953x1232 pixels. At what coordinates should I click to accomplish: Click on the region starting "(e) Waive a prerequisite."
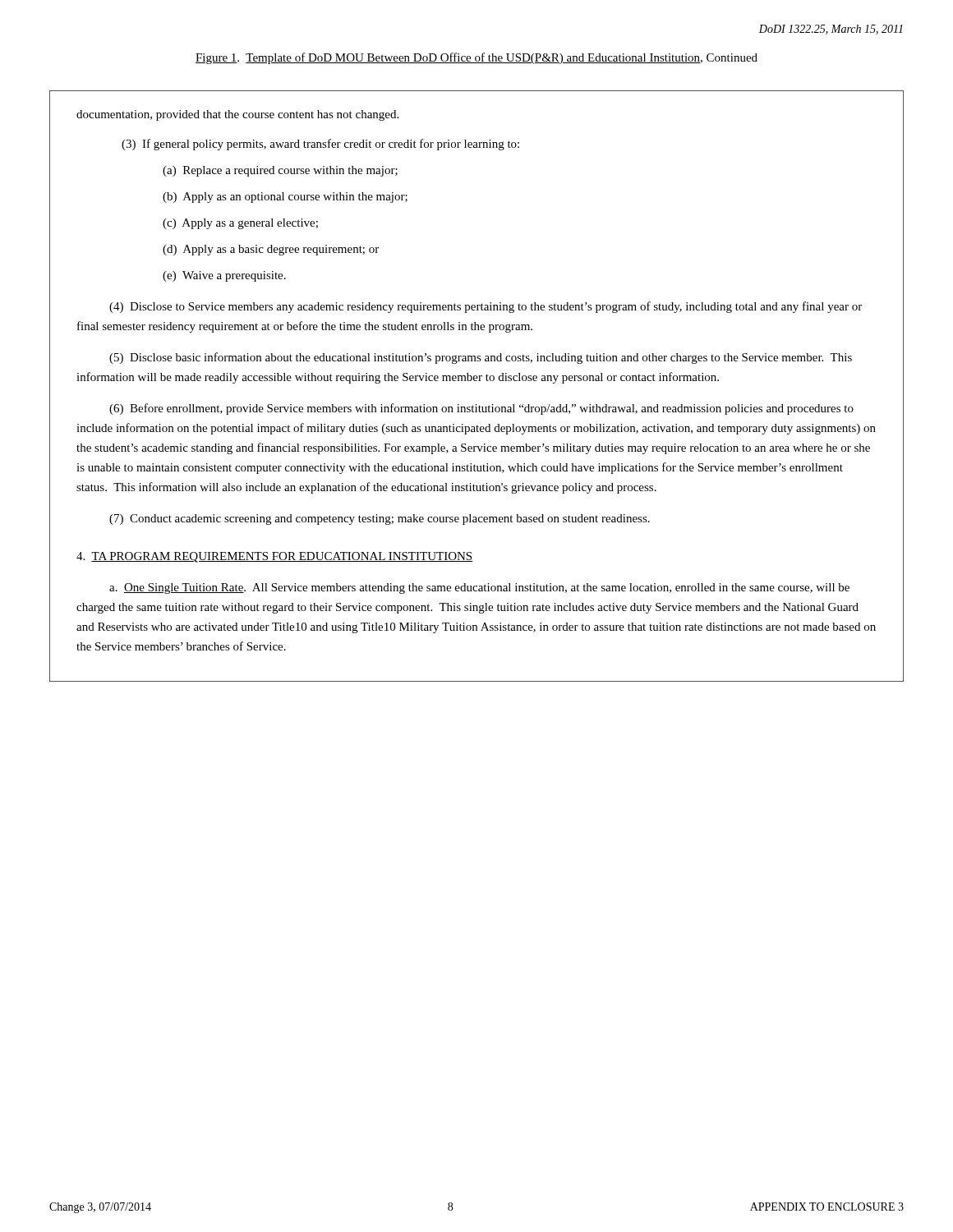(x=225, y=275)
